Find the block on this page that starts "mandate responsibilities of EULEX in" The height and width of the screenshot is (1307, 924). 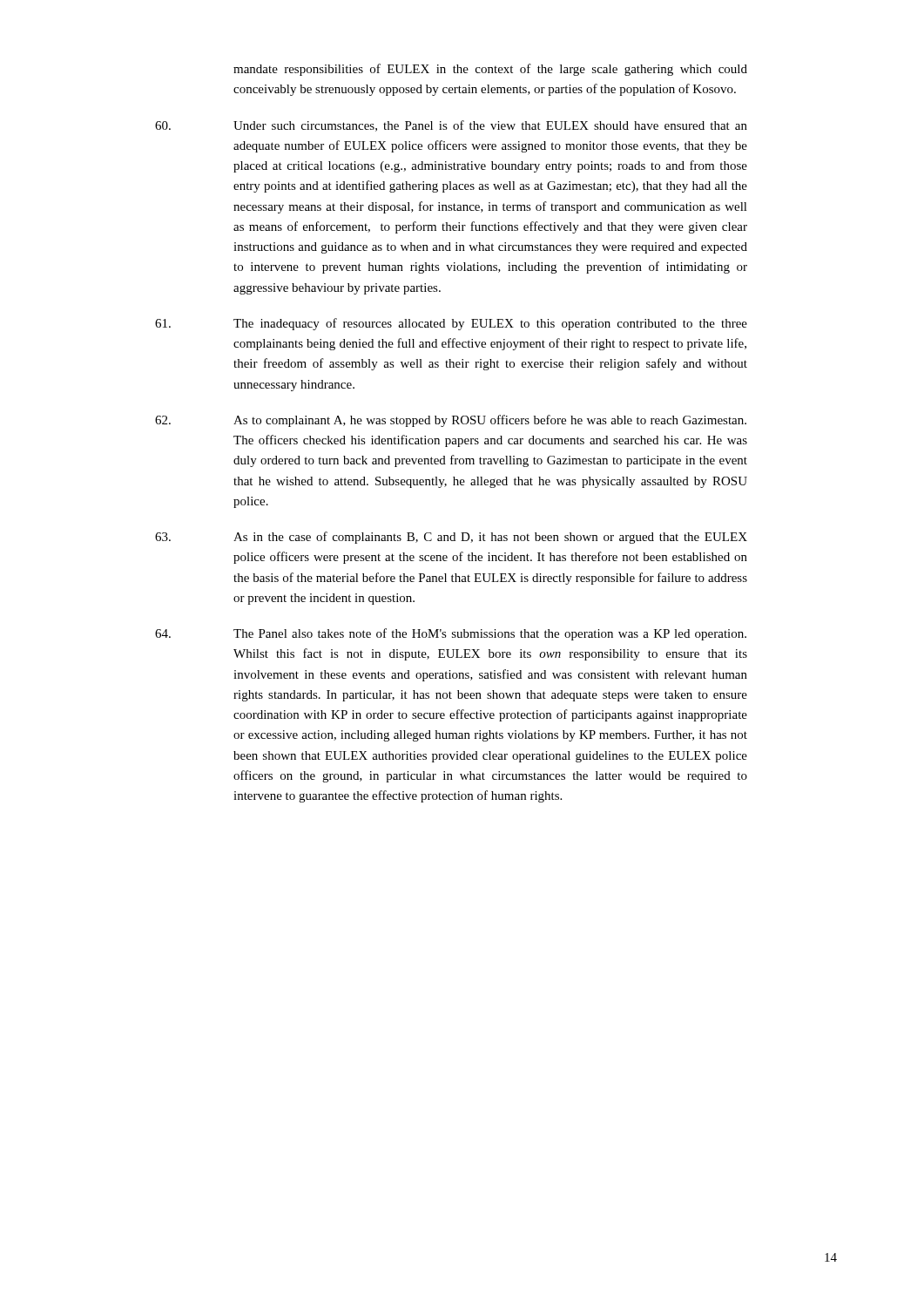pyautogui.click(x=490, y=79)
